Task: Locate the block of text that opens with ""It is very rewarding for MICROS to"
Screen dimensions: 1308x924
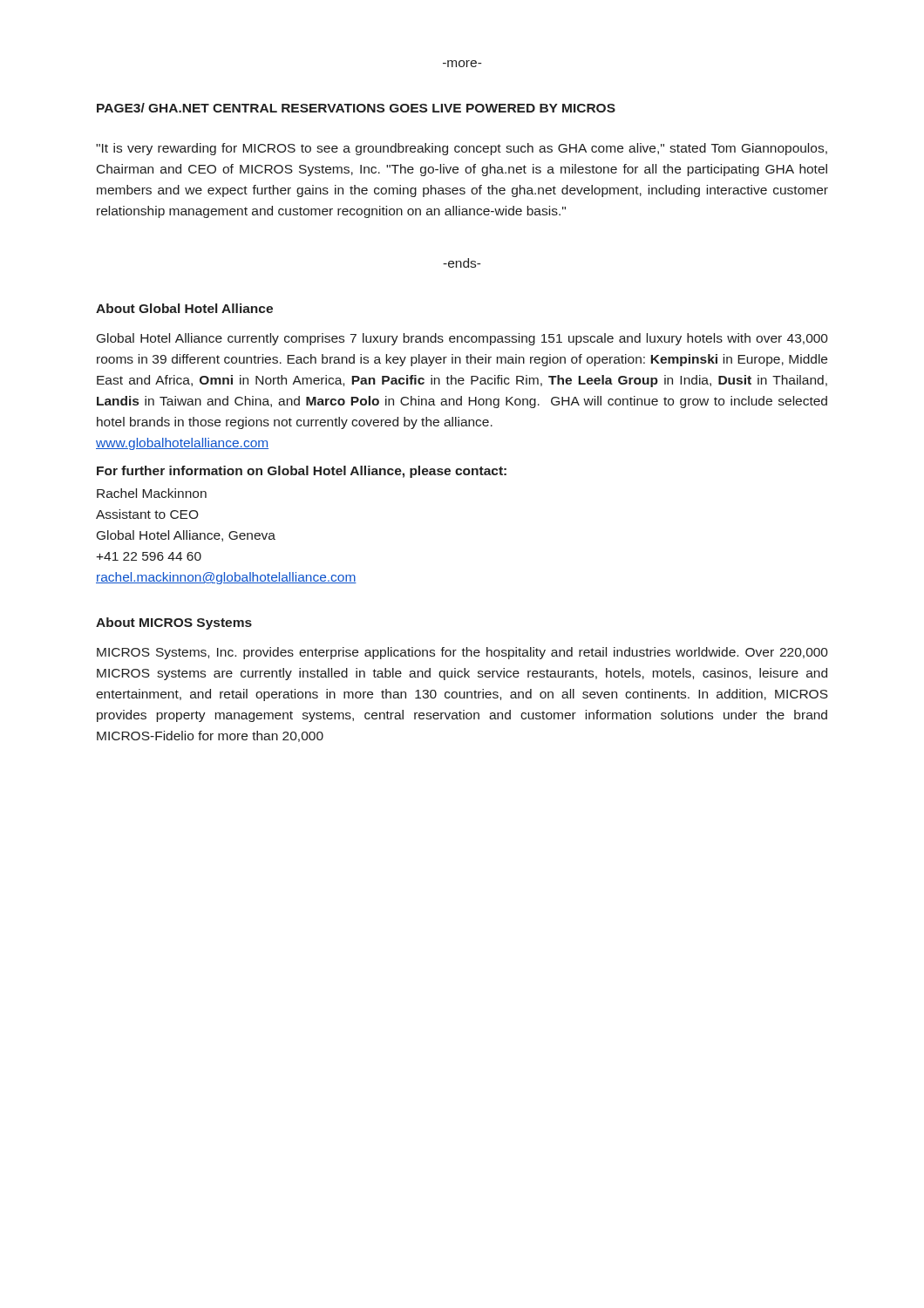Action: click(462, 179)
